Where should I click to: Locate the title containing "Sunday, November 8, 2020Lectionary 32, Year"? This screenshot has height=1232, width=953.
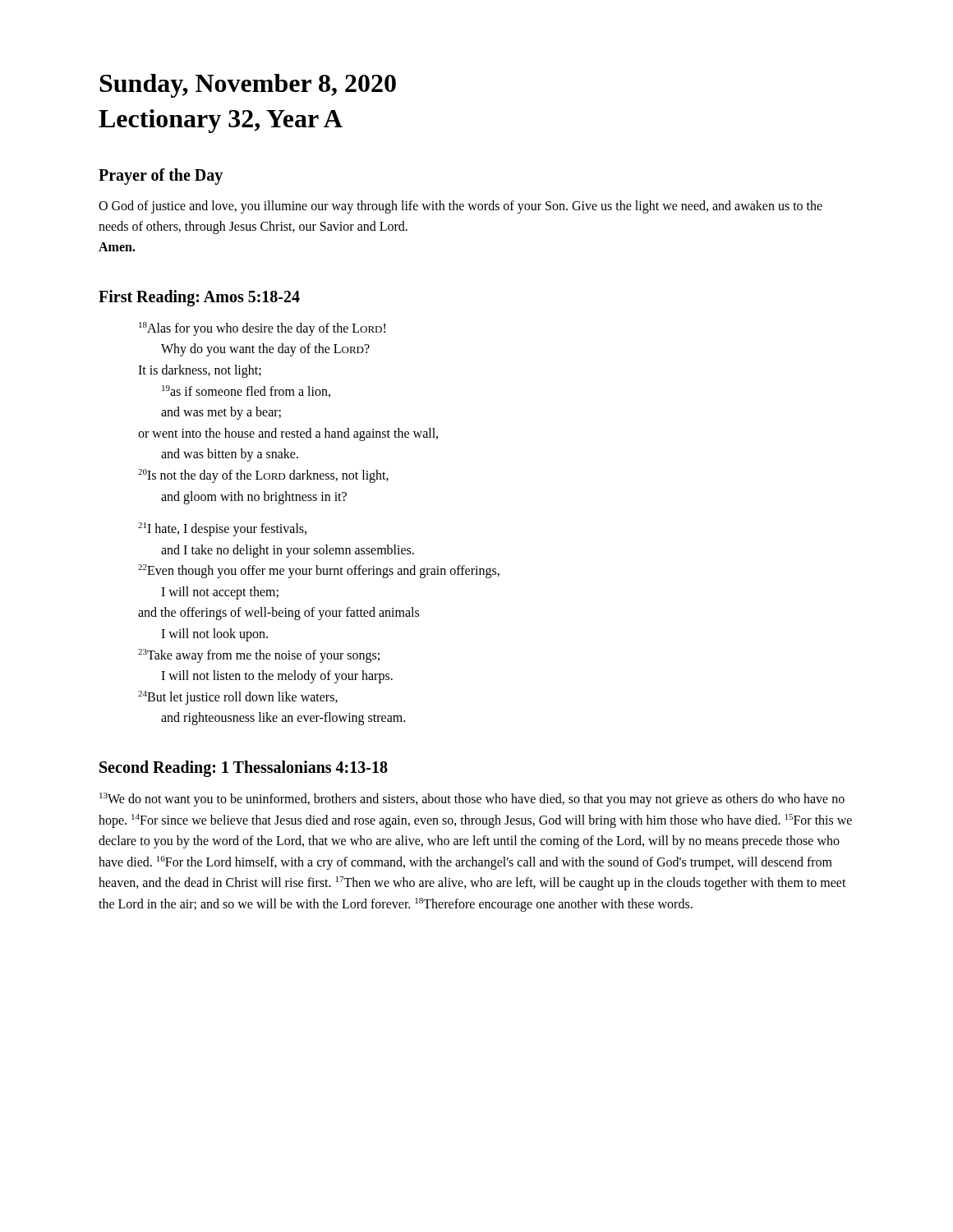point(248,86)
